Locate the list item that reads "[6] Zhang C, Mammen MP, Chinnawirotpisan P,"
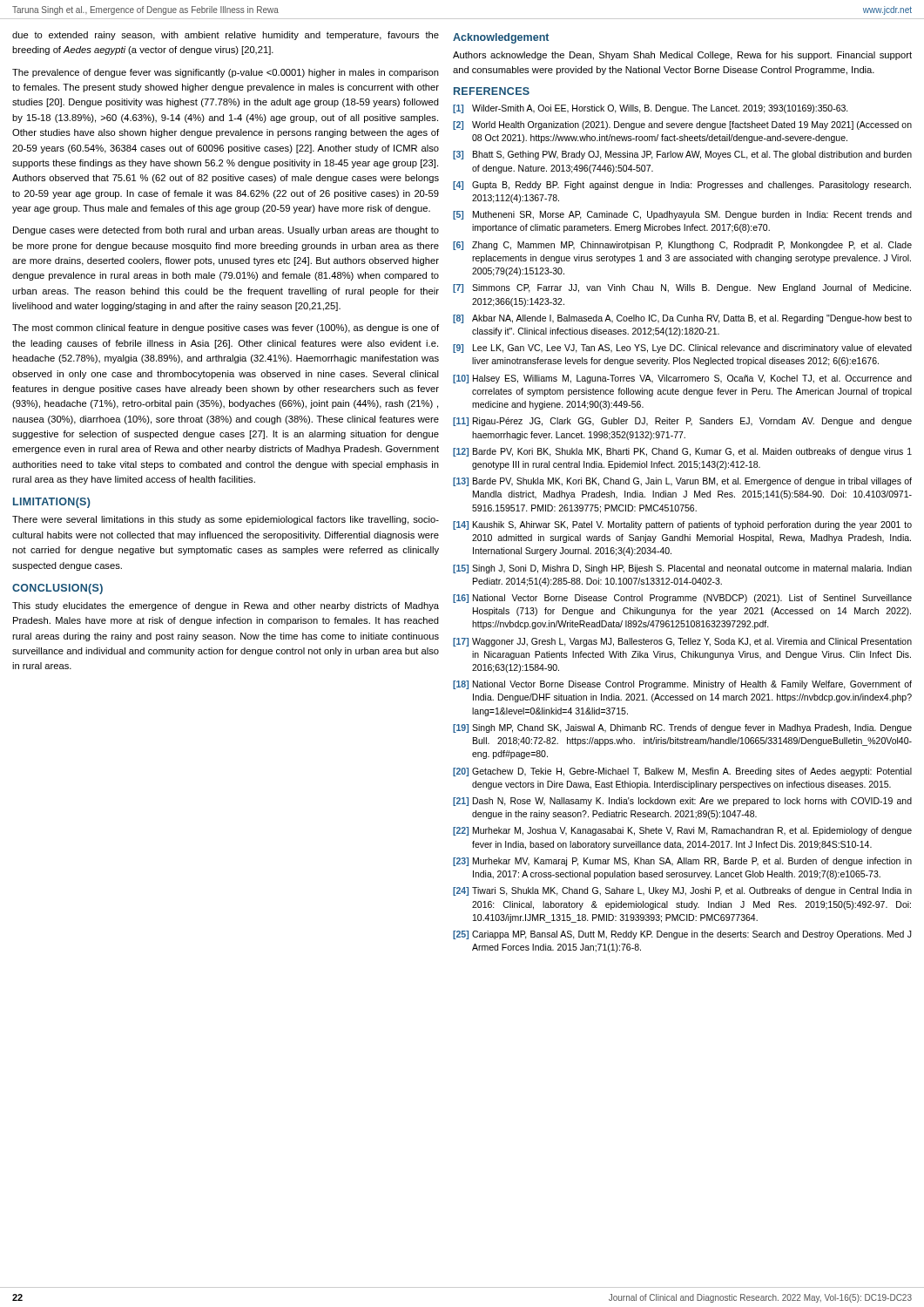Viewport: 924px width, 1307px height. pos(682,258)
